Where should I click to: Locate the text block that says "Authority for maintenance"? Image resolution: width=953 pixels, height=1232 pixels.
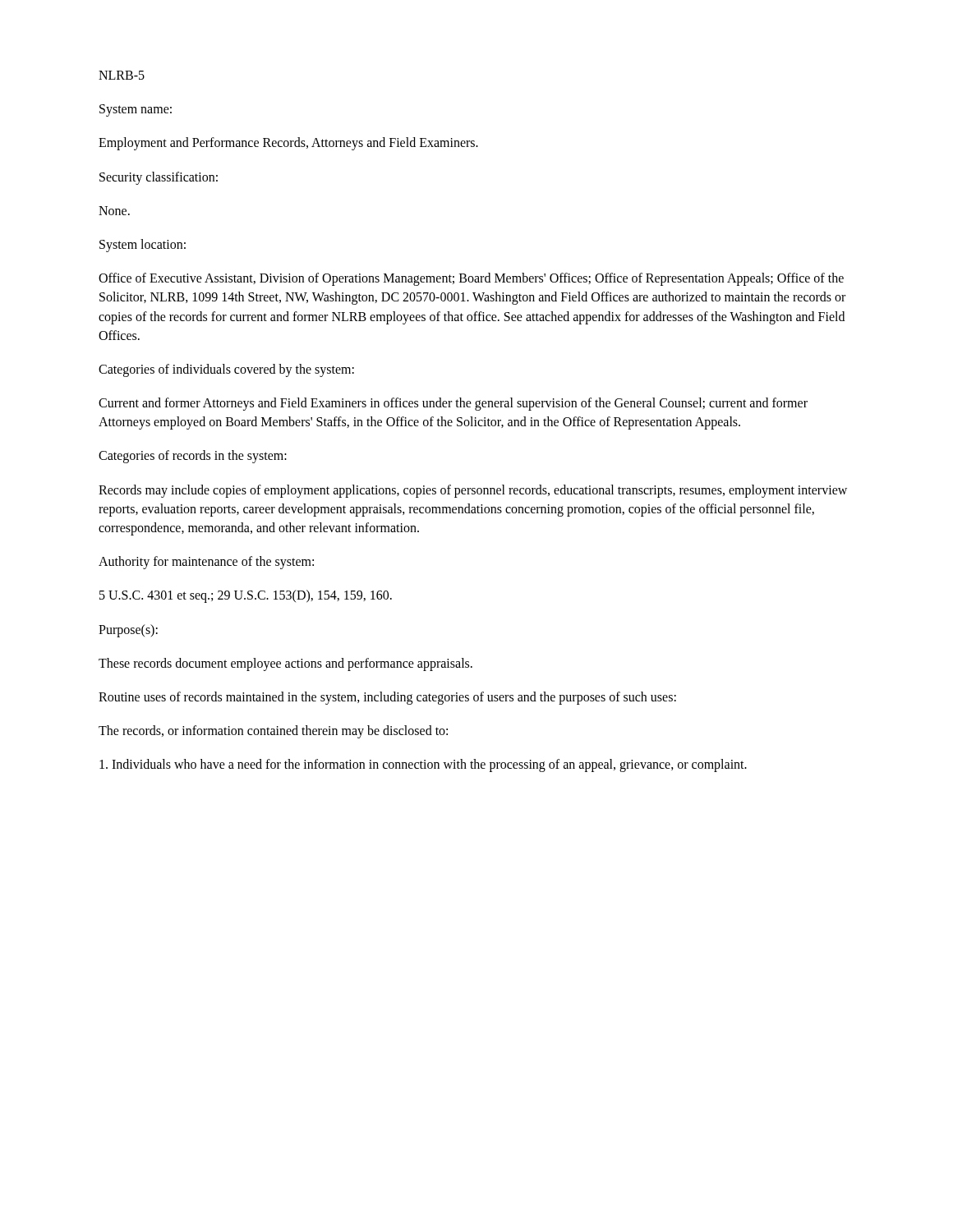pos(206,563)
